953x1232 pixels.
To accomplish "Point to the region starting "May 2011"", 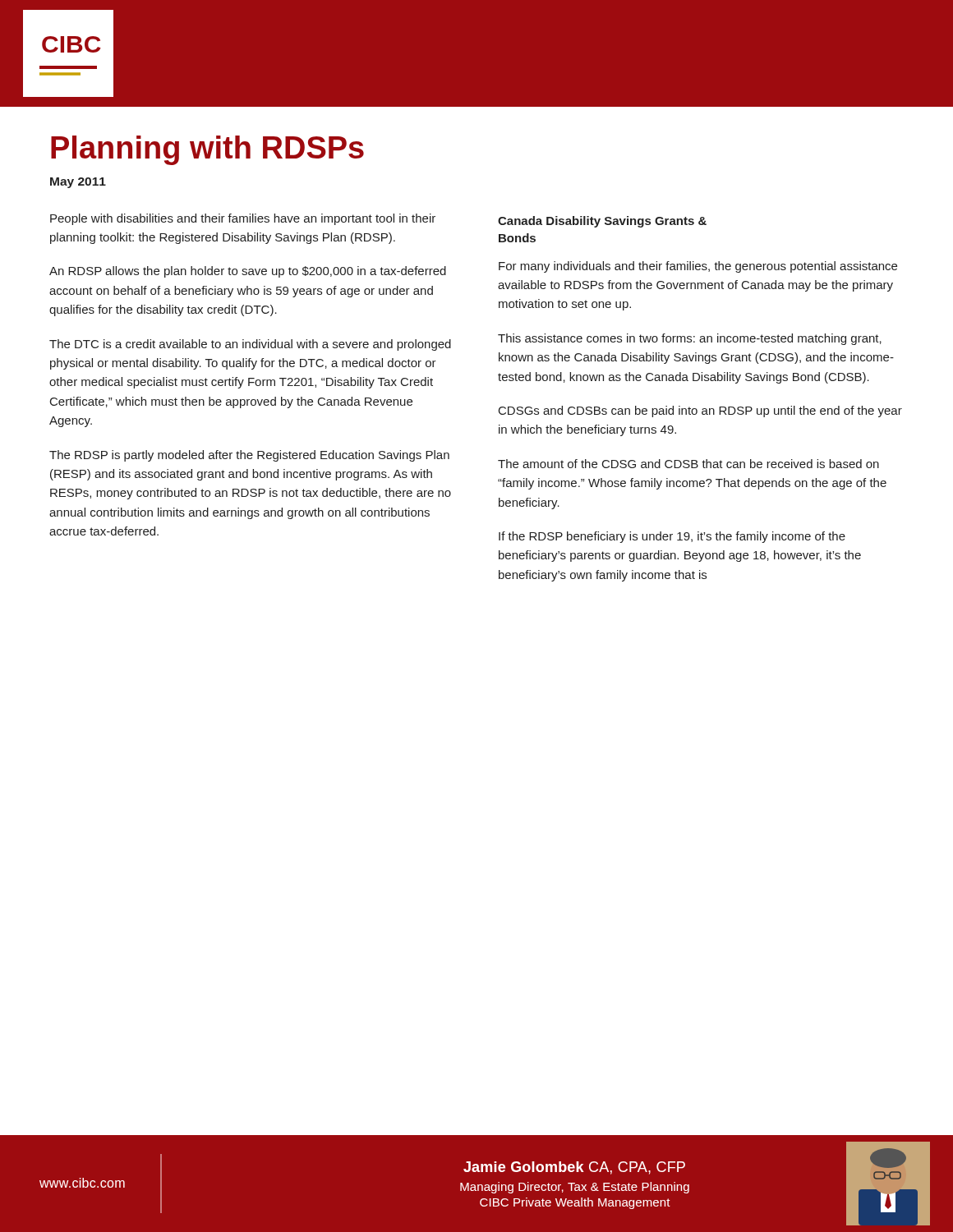I will tap(78, 181).
